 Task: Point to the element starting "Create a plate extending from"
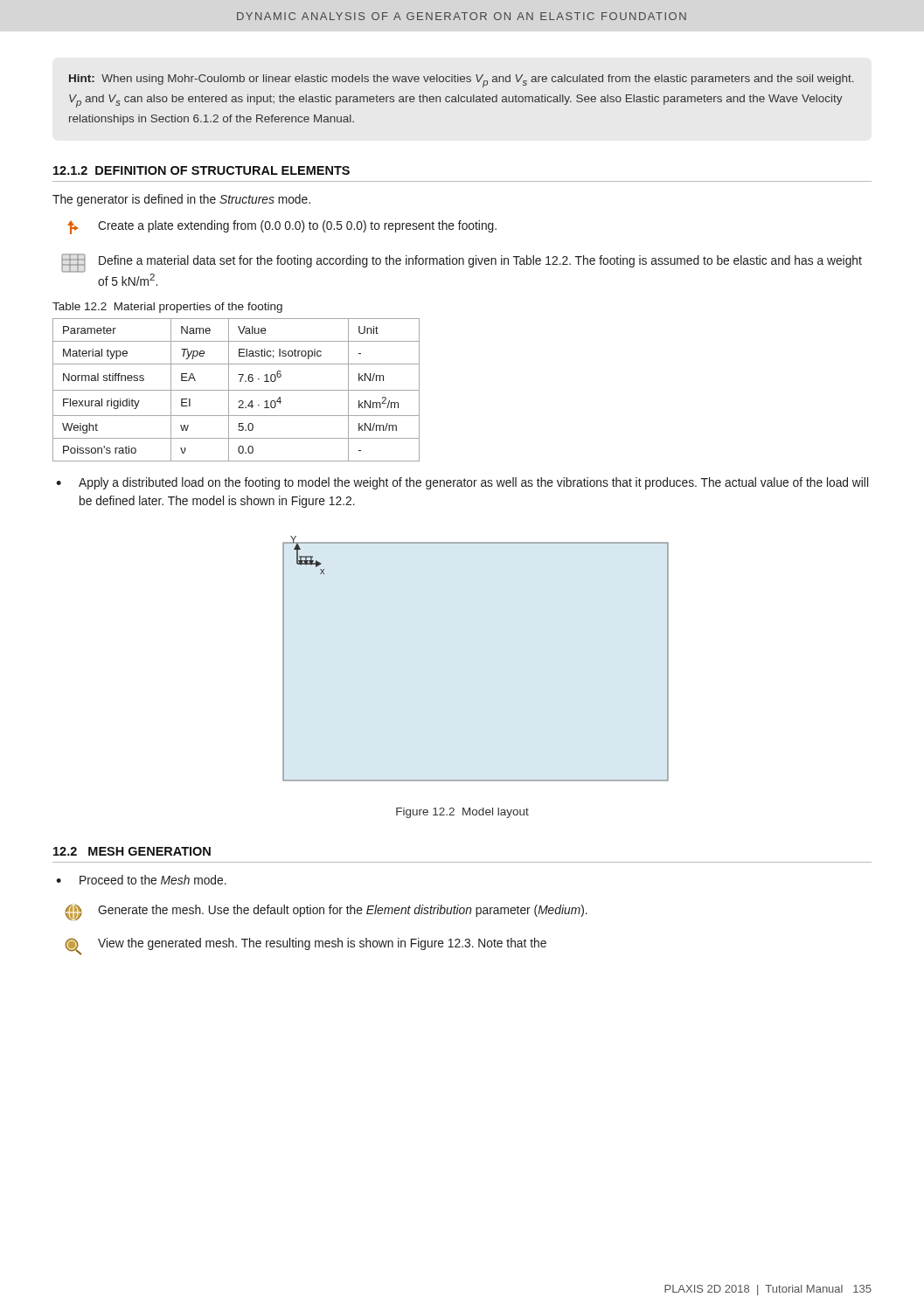tap(279, 230)
